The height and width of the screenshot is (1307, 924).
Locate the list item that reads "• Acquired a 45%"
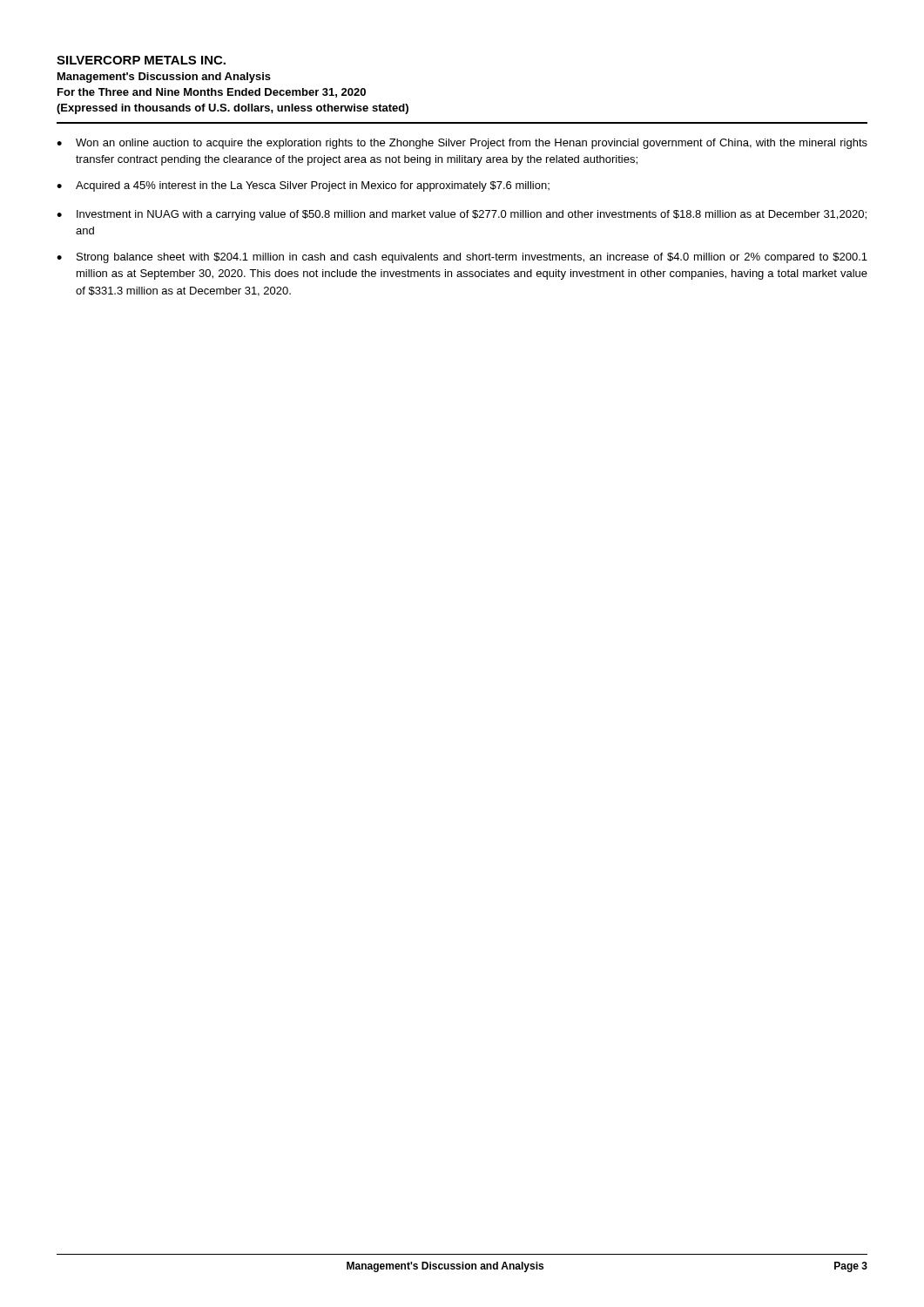(x=462, y=187)
